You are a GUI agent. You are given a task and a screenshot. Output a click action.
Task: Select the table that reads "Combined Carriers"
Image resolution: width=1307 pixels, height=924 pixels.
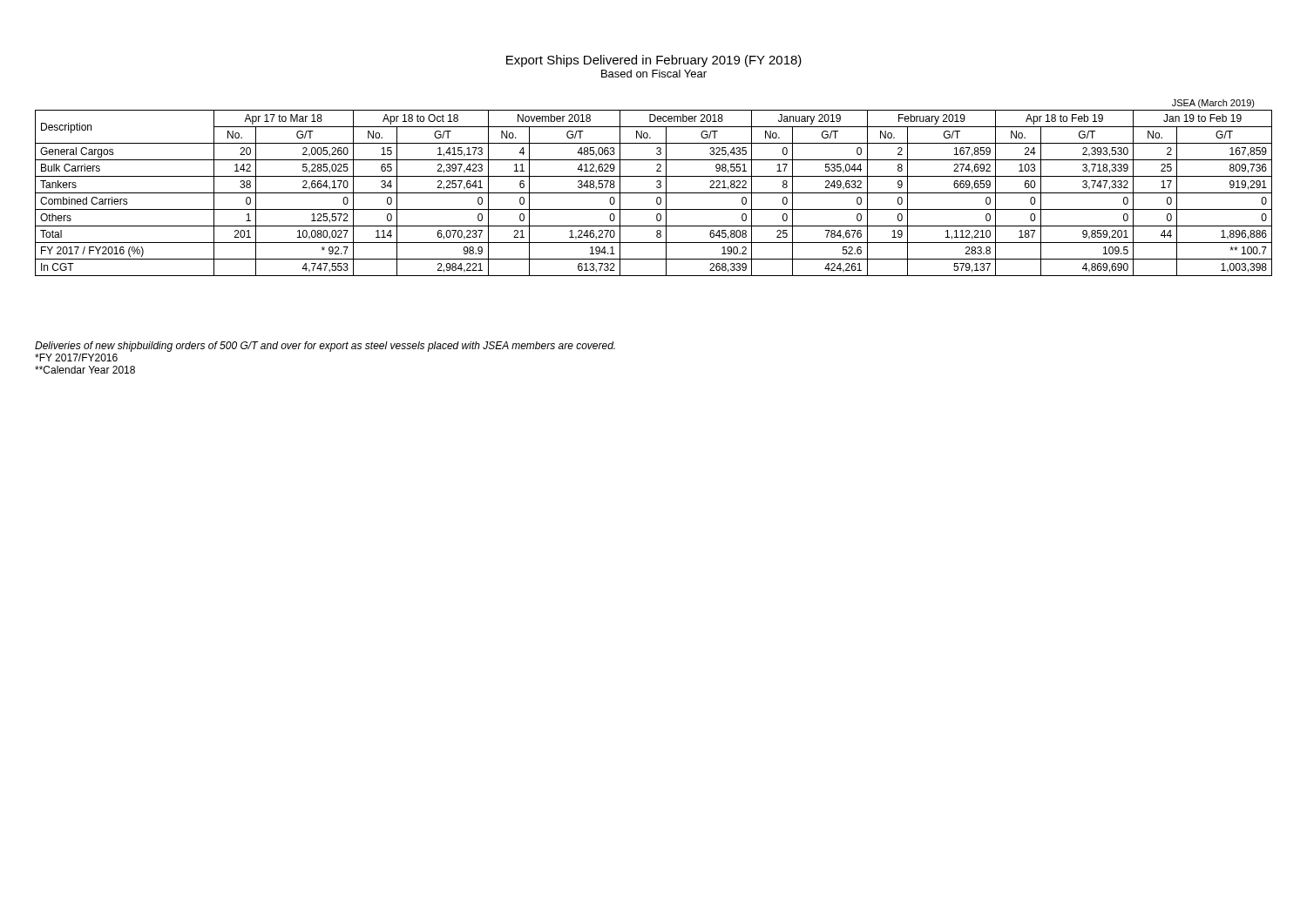[654, 193]
